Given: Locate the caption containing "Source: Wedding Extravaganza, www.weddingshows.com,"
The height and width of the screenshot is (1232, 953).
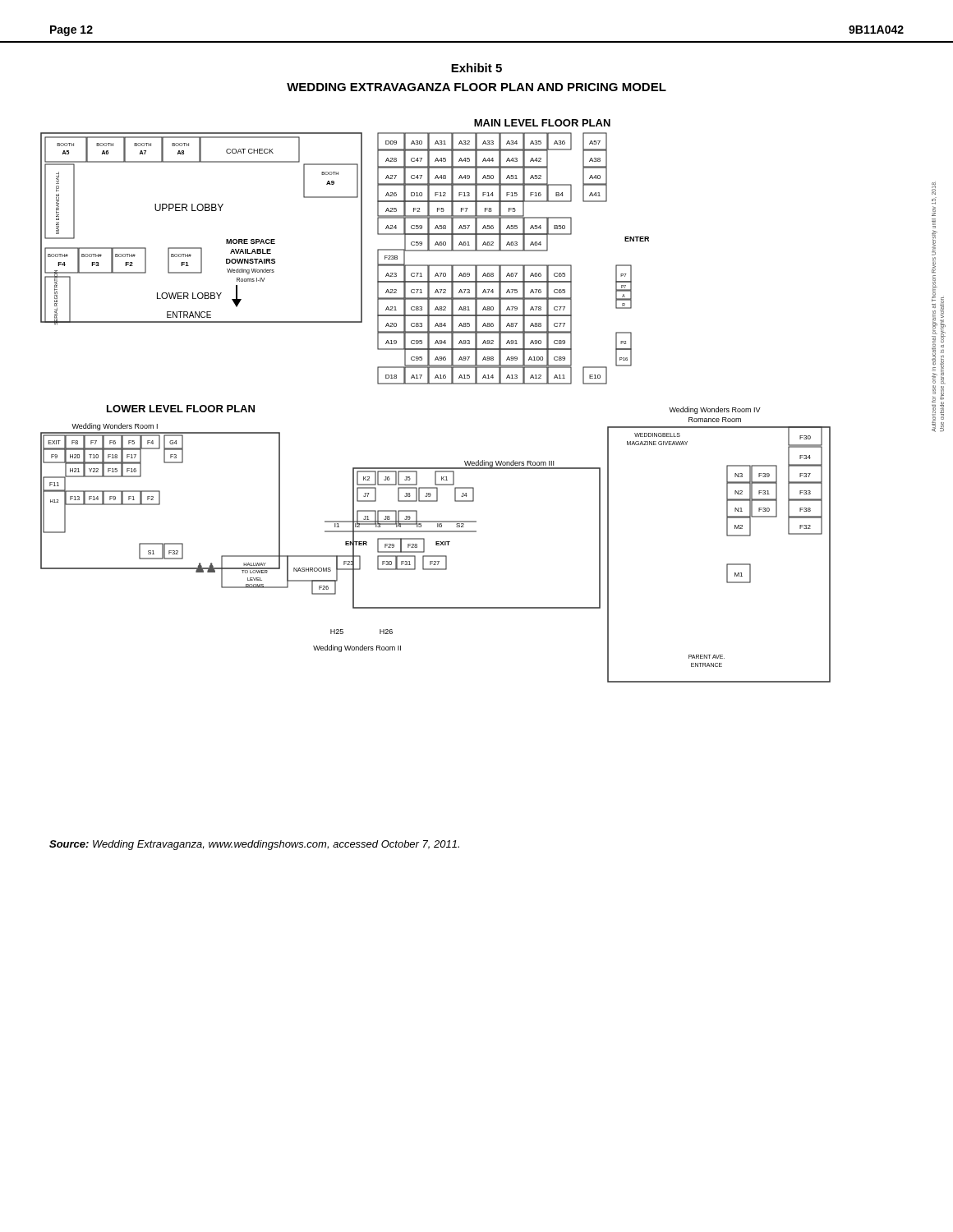Looking at the screenshot, I should click(255, 844).
